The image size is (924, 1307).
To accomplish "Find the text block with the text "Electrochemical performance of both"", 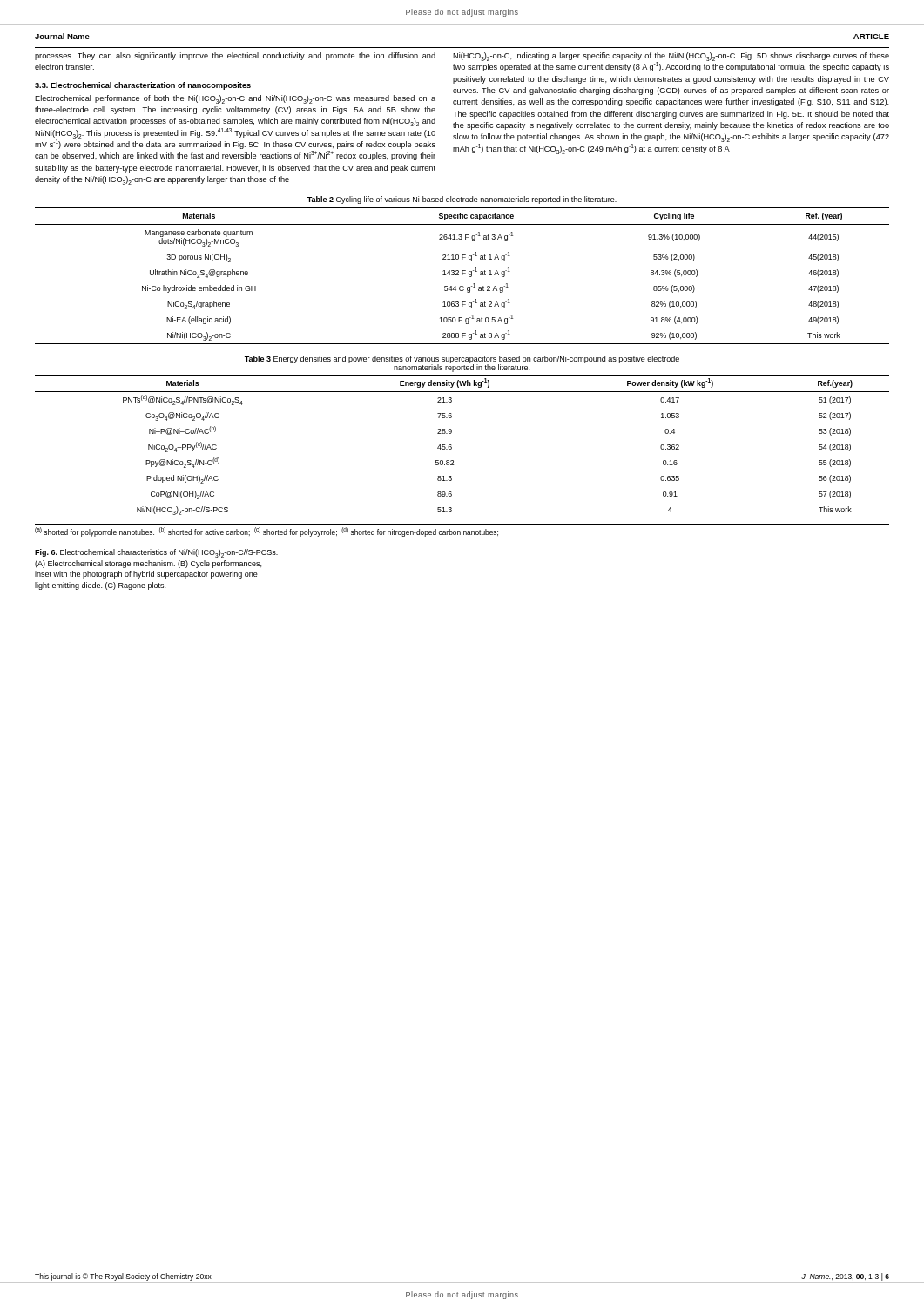I will point(235,139).
